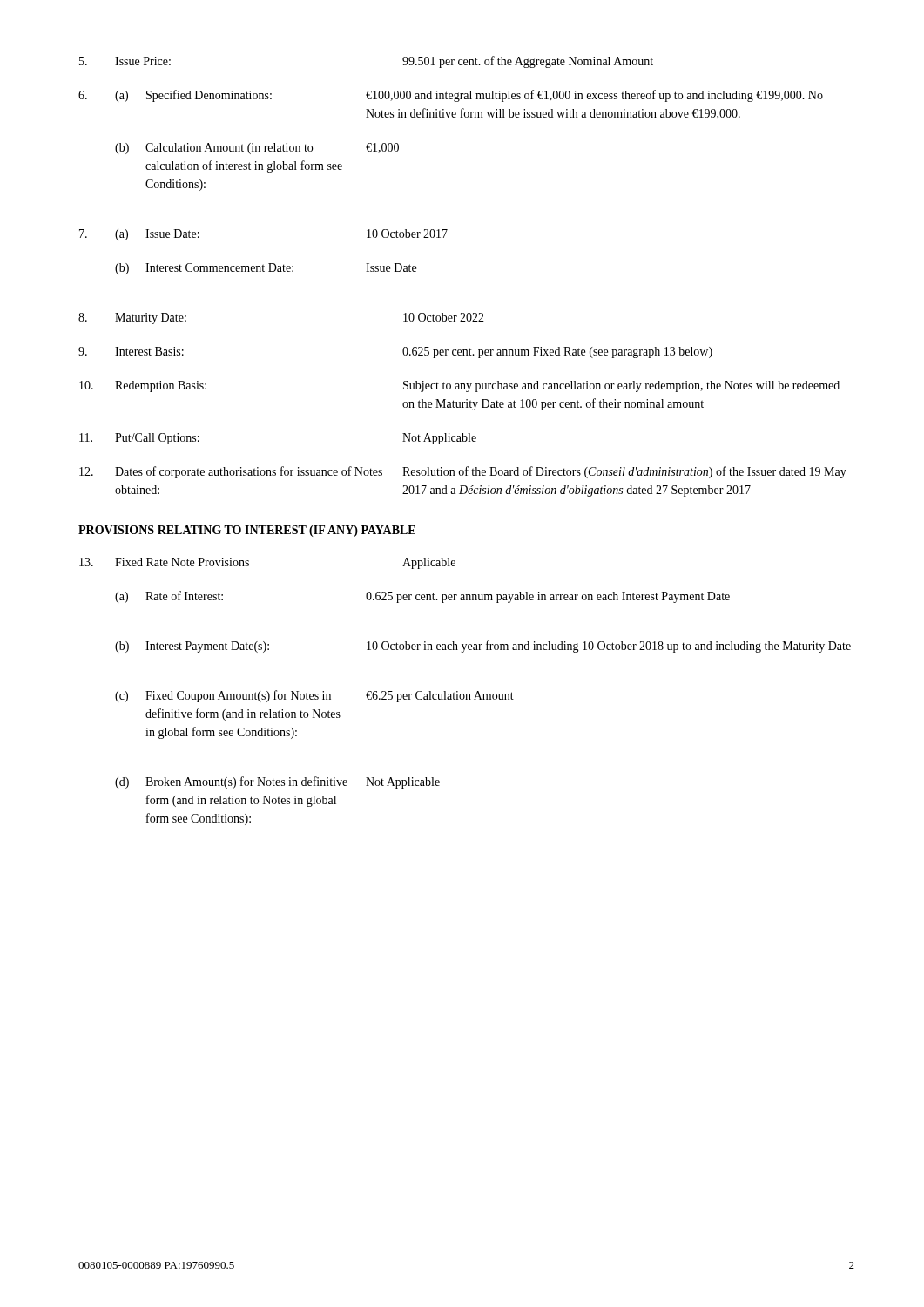
Task: Locate the block starting "12. Dates of corporate"
Action: [466, 481]
